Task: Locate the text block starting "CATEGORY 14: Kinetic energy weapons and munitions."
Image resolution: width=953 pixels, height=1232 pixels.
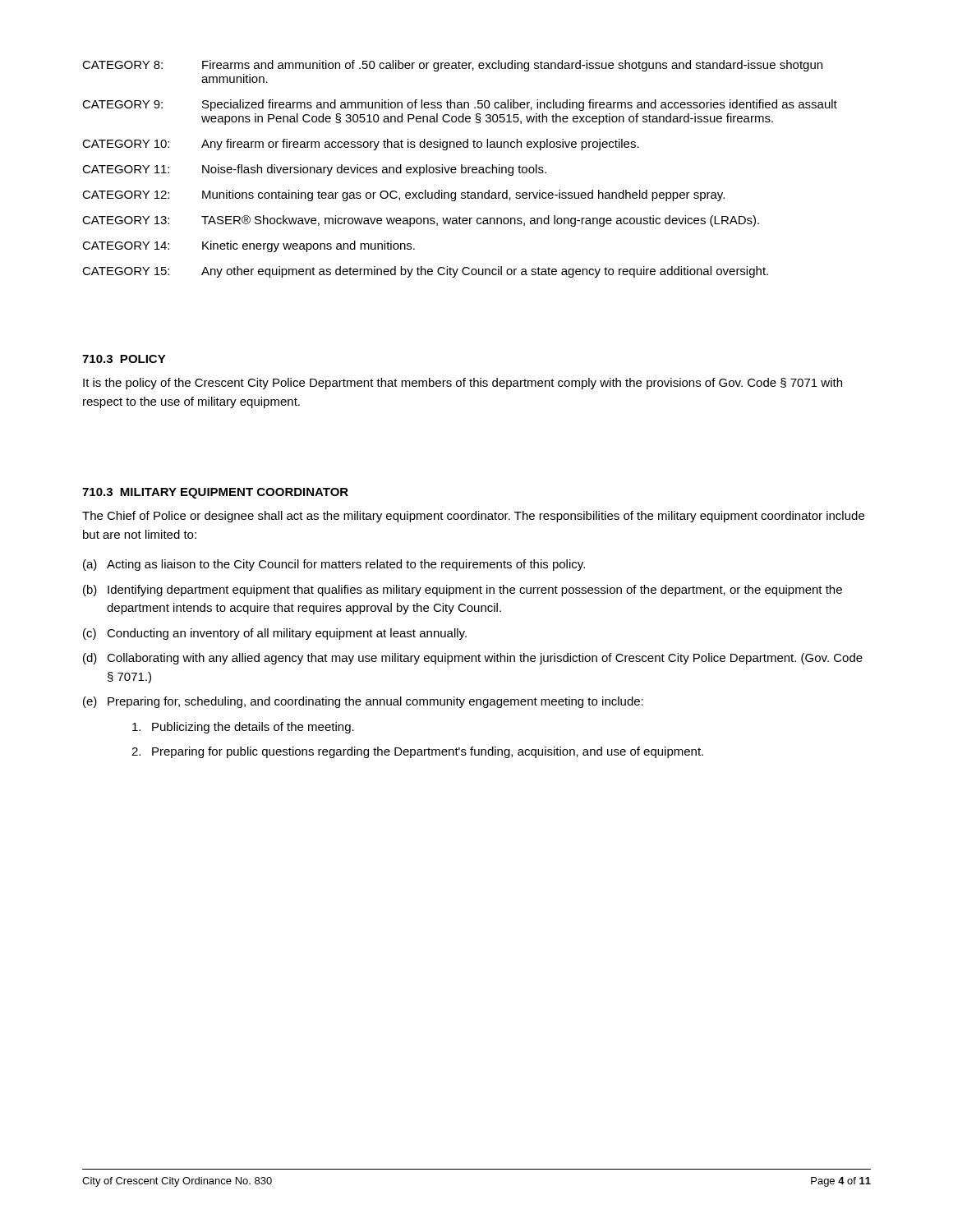Action: pos(249,246)
